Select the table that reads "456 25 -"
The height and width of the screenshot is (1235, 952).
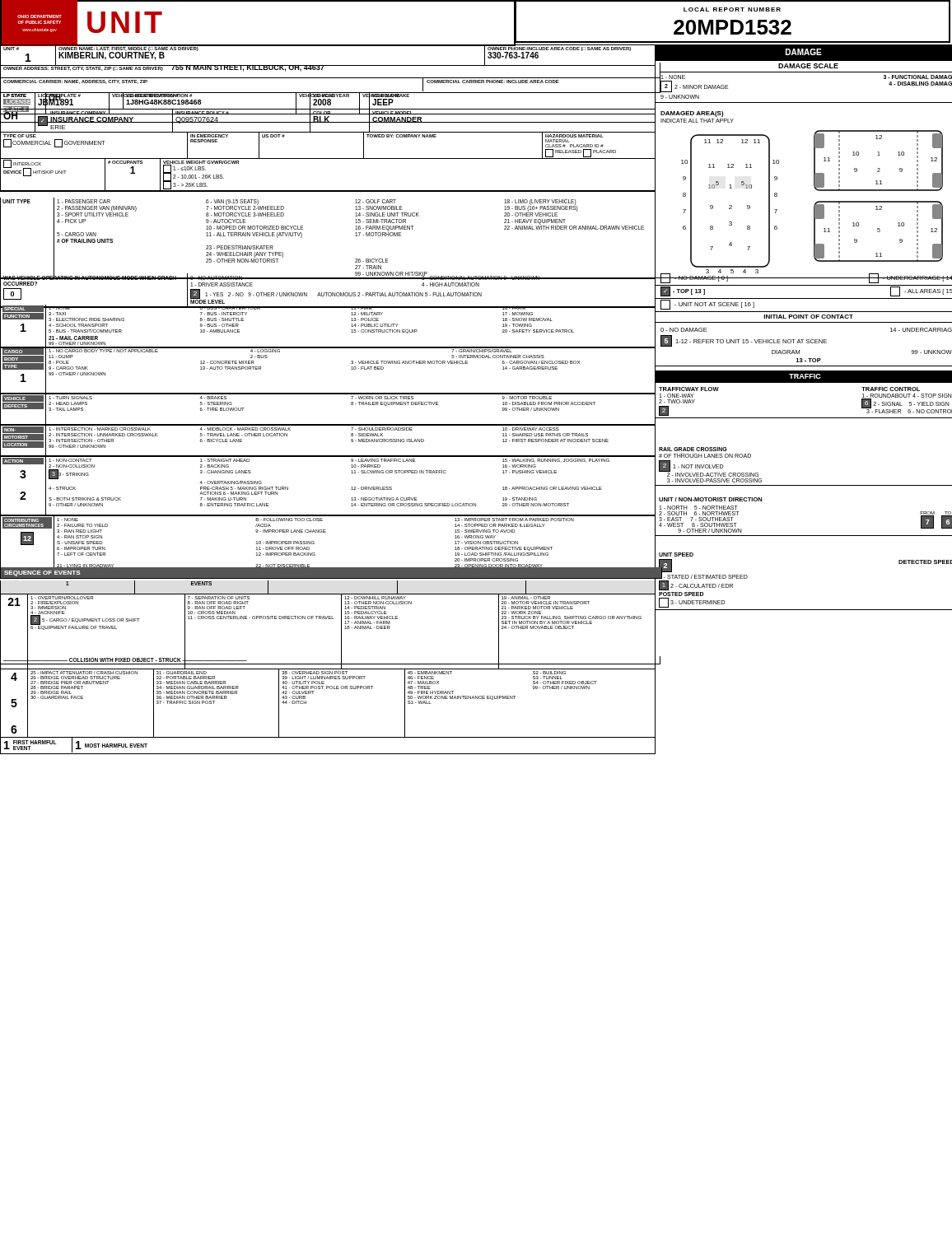328,704
